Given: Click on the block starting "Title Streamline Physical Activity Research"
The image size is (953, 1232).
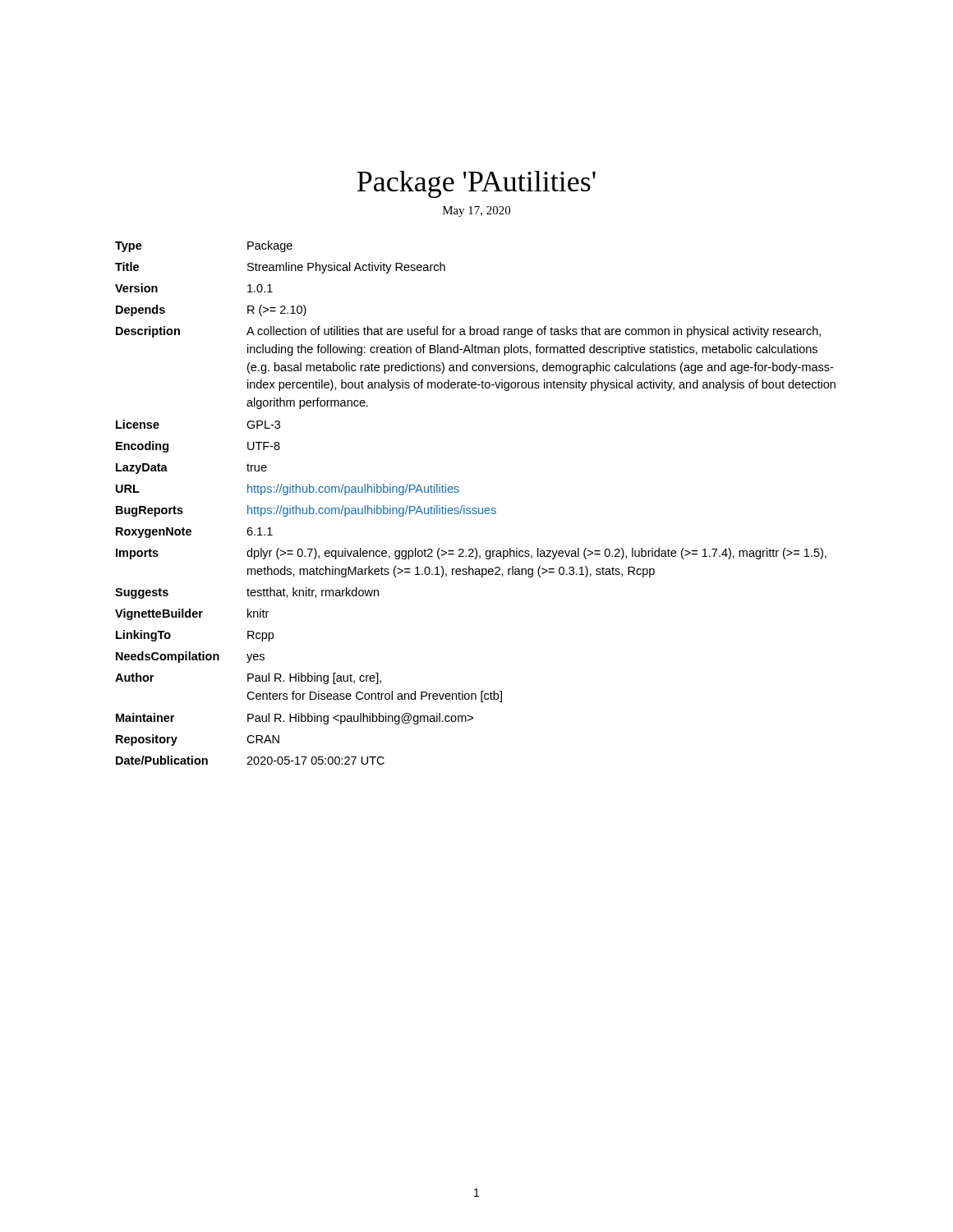Looking at the screenshot, I should point(280,268).
